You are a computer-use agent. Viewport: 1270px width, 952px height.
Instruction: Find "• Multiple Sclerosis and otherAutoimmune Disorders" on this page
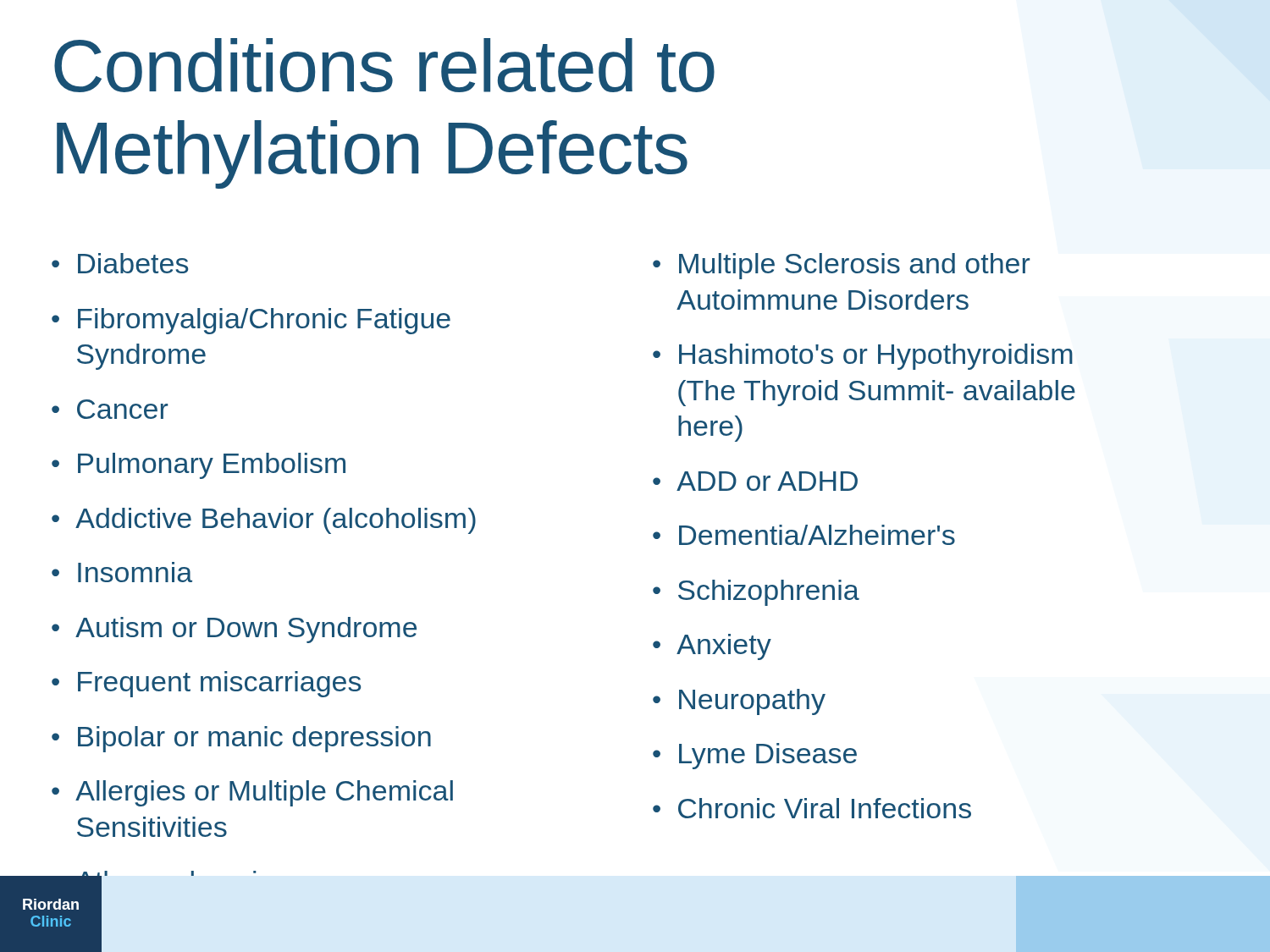tap(841, 281)
